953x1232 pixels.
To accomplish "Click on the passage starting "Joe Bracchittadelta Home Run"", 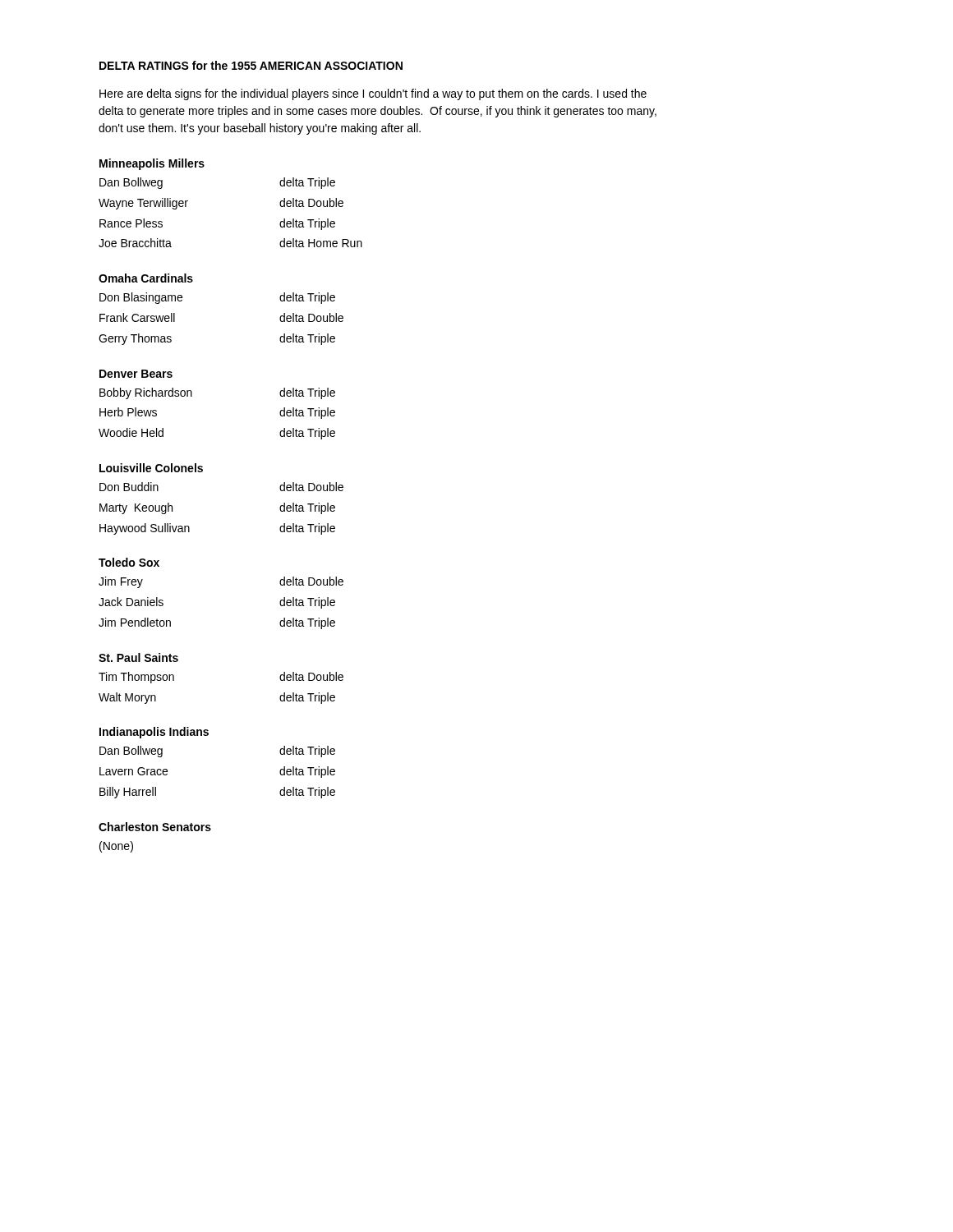I will tap(137, 243).
